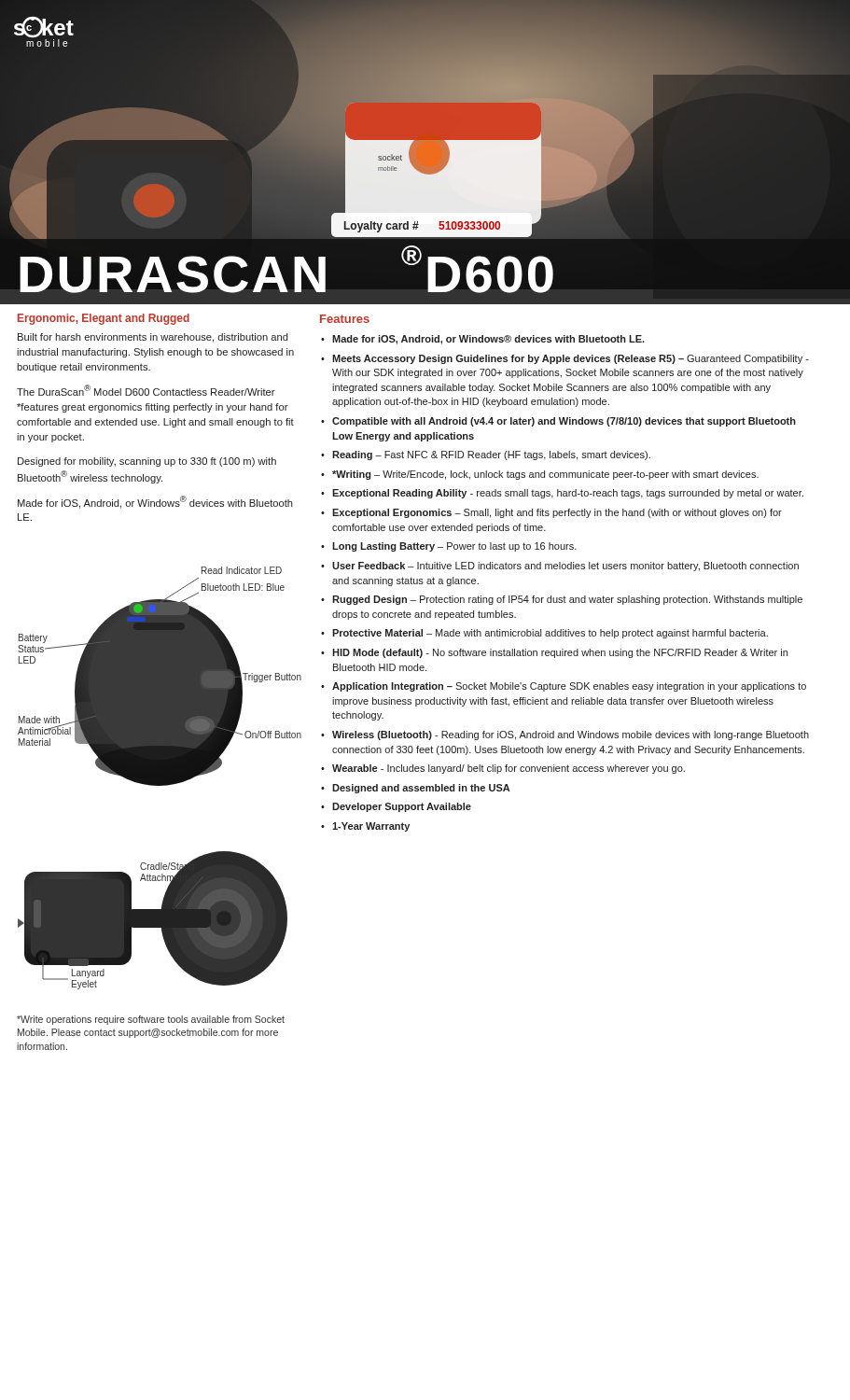
Task: Find the text block that says "Built for harsh environments in warehouse,"
Action: click(156, 352)
